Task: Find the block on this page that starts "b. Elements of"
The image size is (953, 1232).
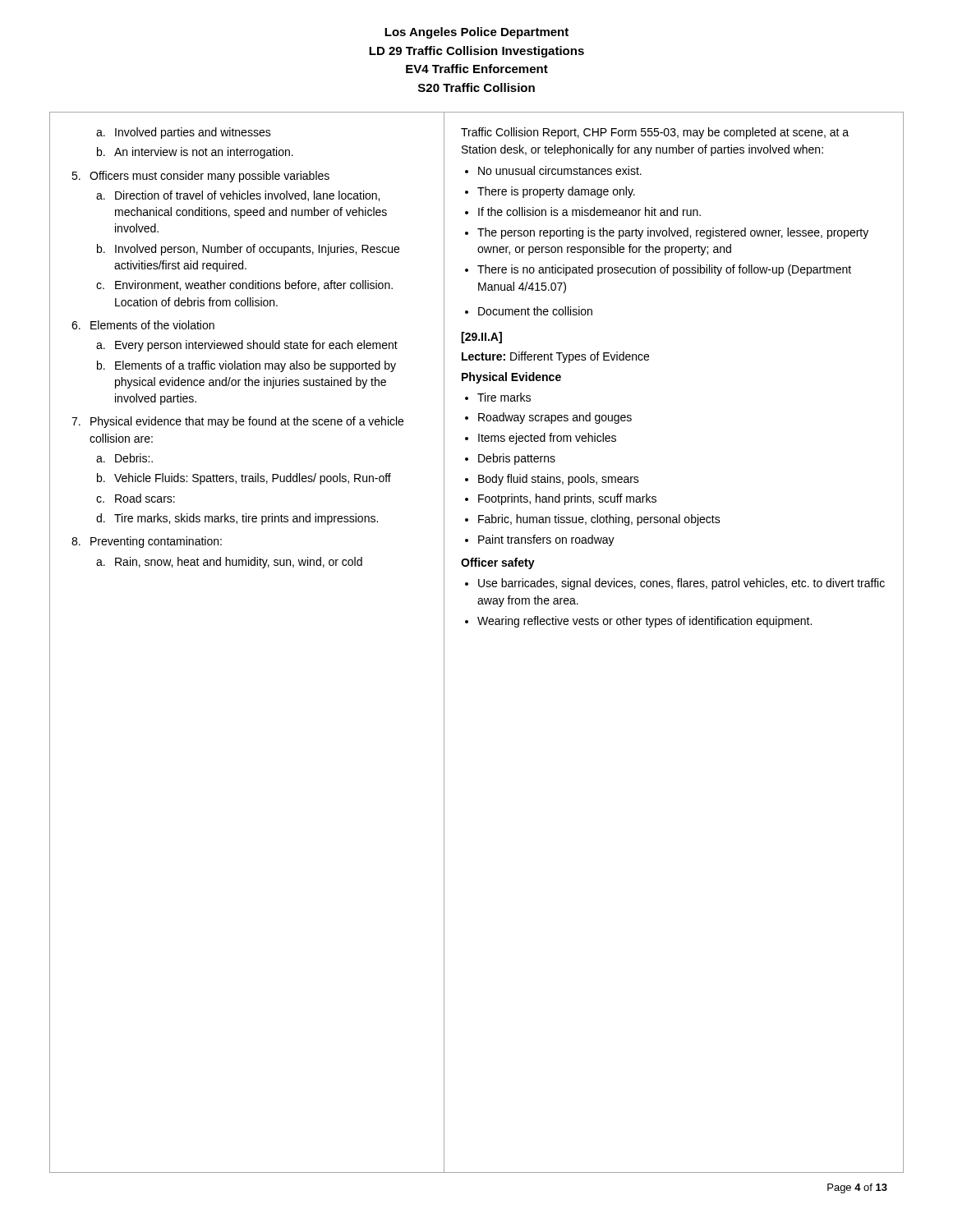Action: coord(263,382)
